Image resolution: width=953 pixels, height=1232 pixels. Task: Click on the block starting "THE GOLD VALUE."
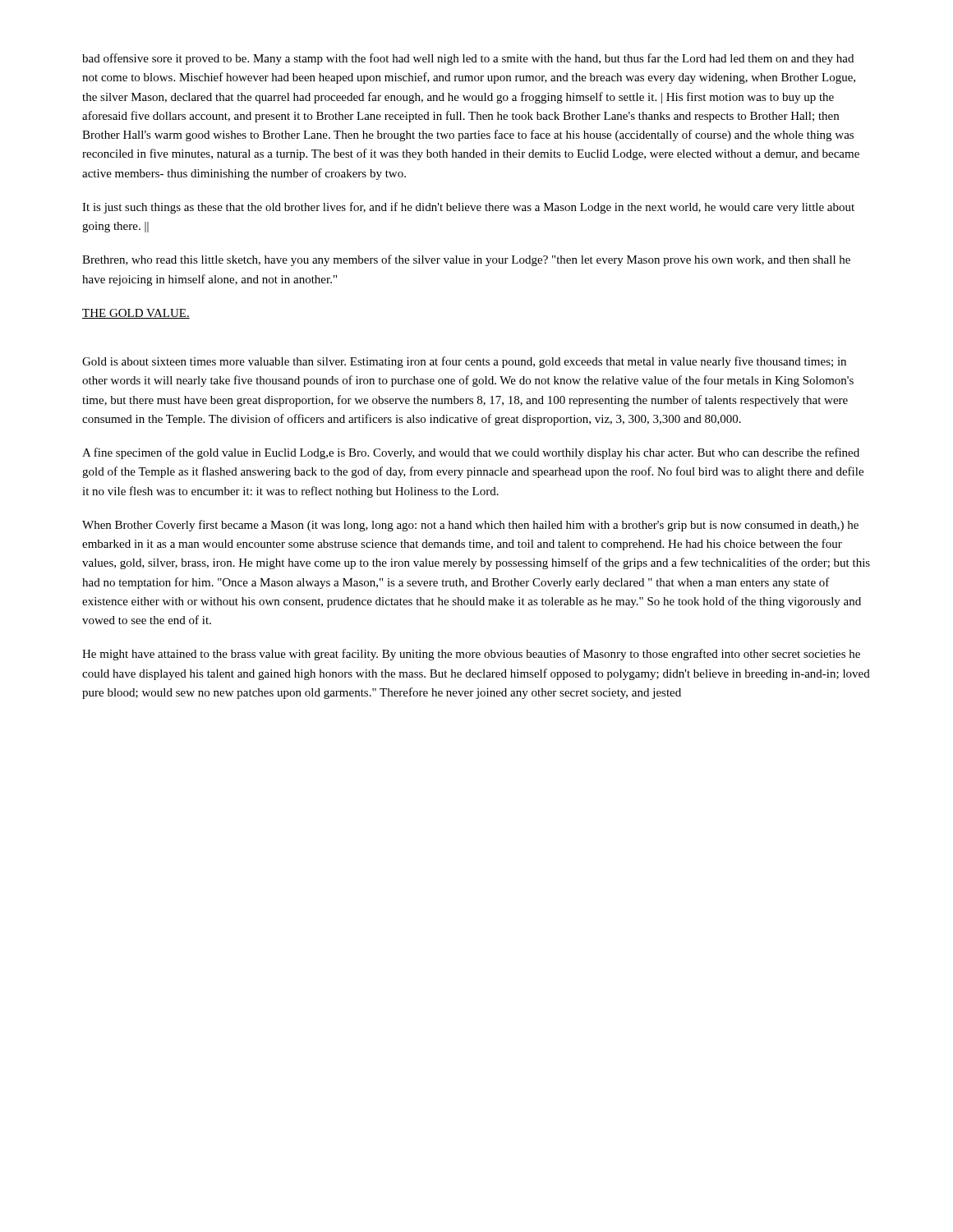click(136, 313)
